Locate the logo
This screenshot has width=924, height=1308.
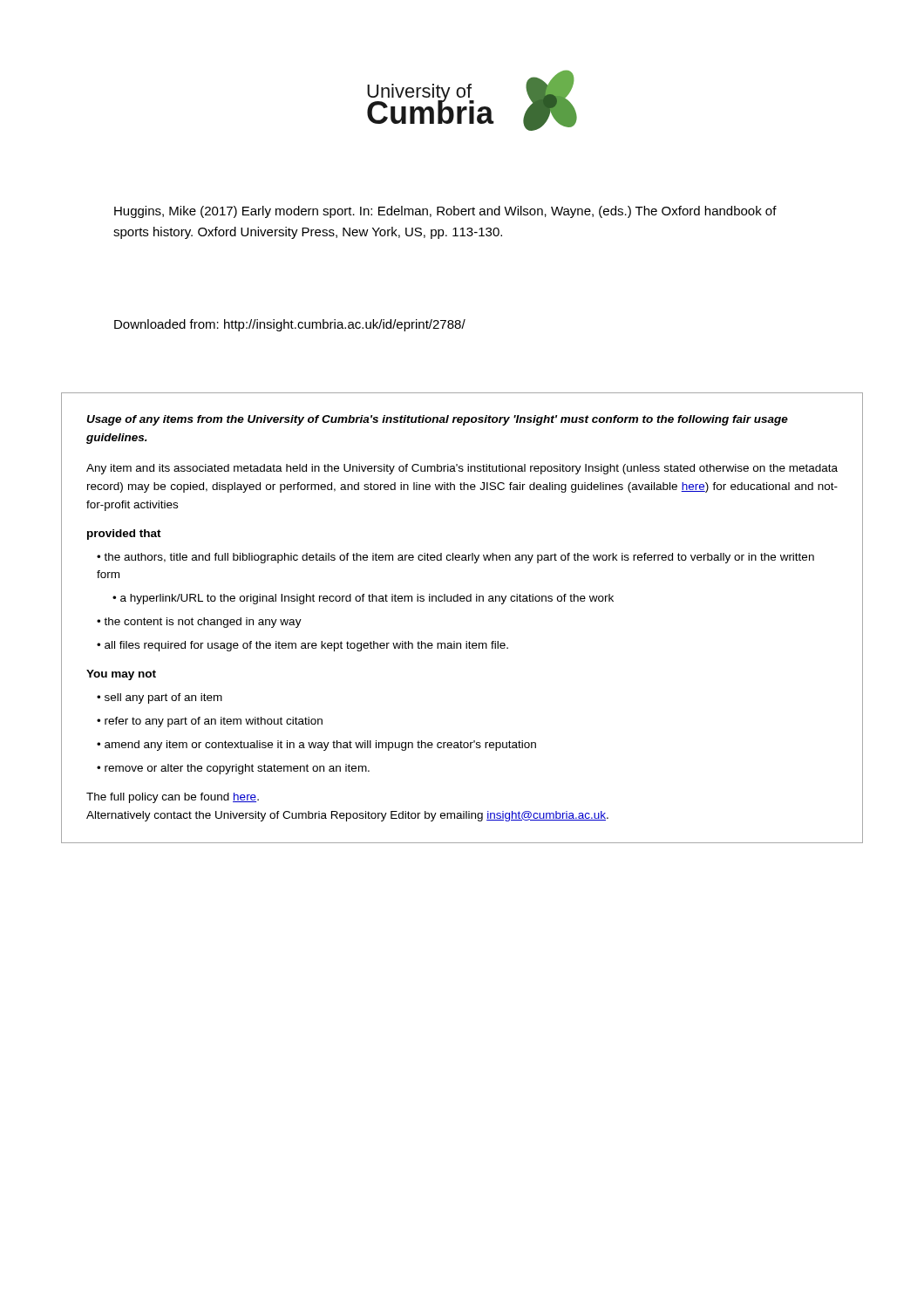coord(462,100)
